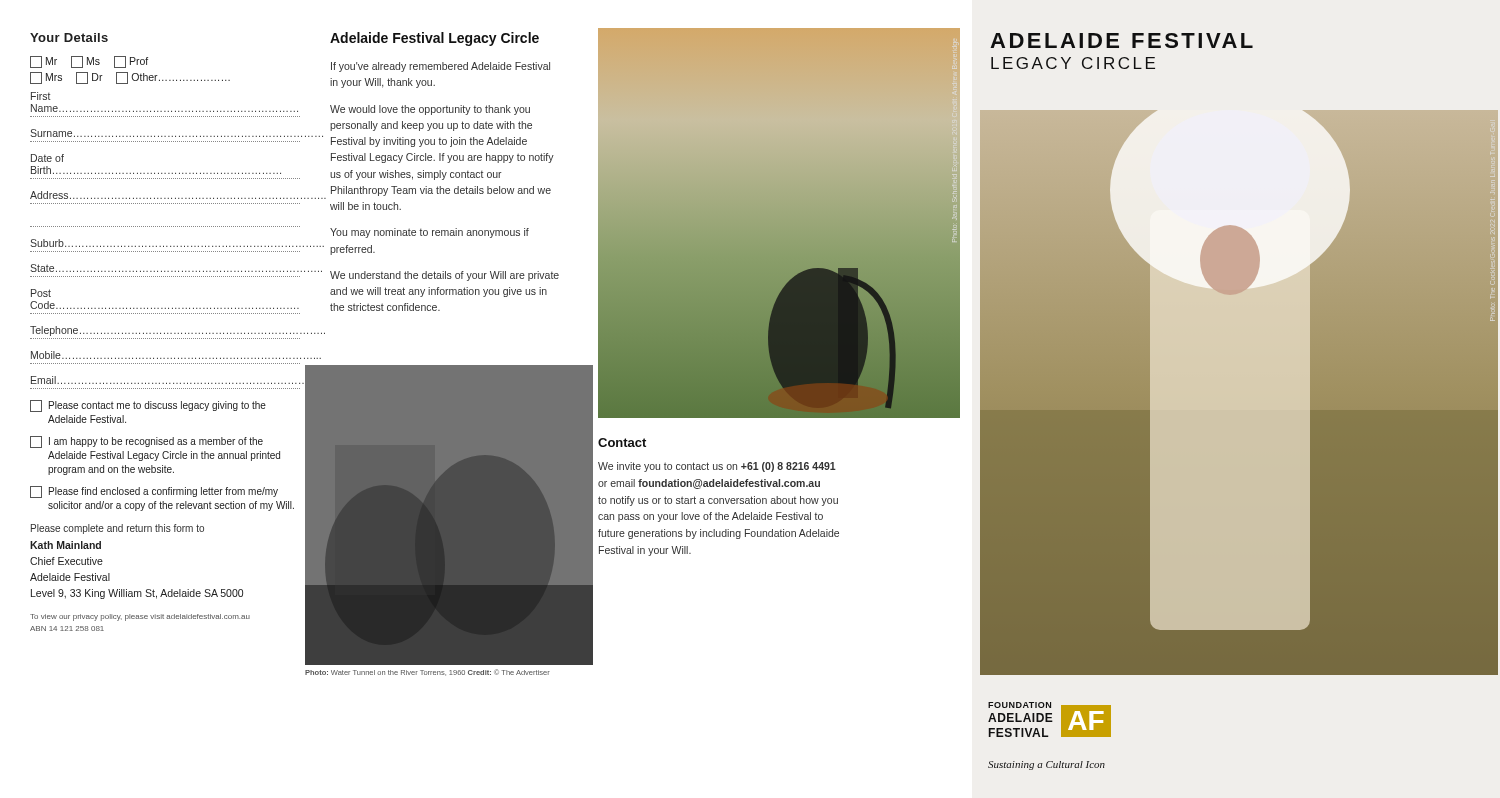The width and height of the screenshot is (1500, 798).
Task: Navigate to the passage starting "Sustaining a Cultural Icon"
Action: point(1047,764)
